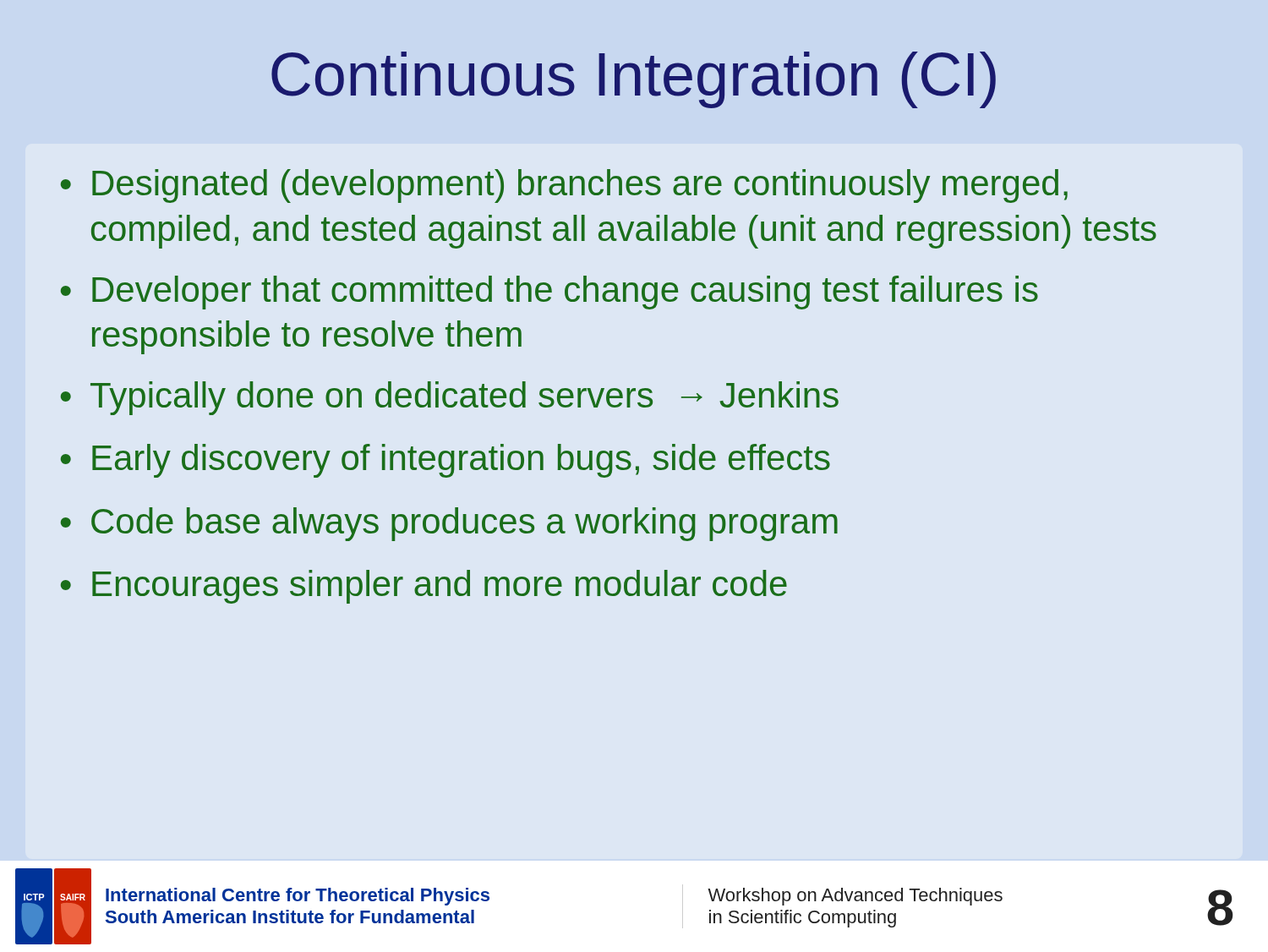Select the list item that reads "• Code base always produces a"
1268x952 pixels.
[634, 522]
